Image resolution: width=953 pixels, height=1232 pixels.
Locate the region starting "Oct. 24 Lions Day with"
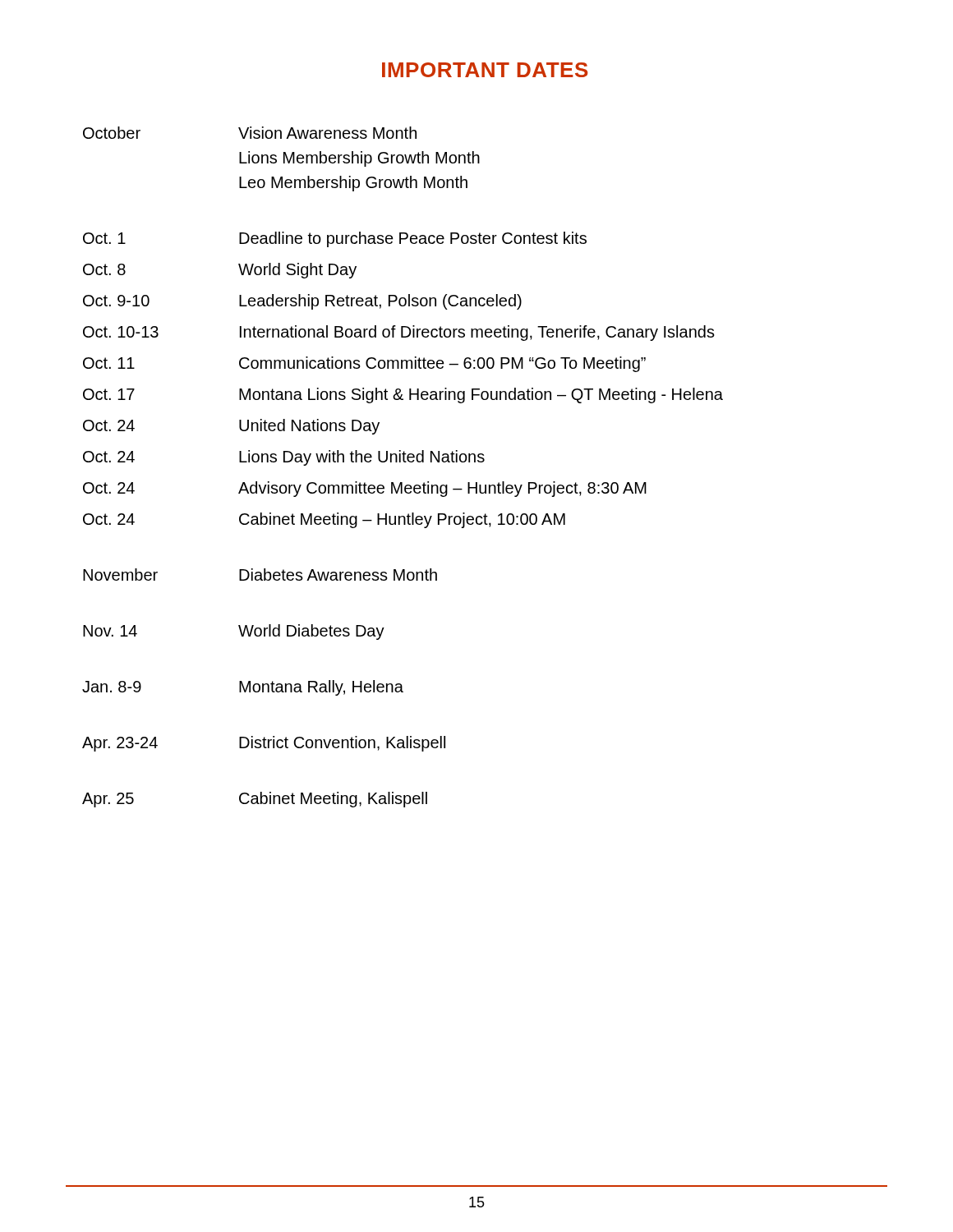coord(485,457)
